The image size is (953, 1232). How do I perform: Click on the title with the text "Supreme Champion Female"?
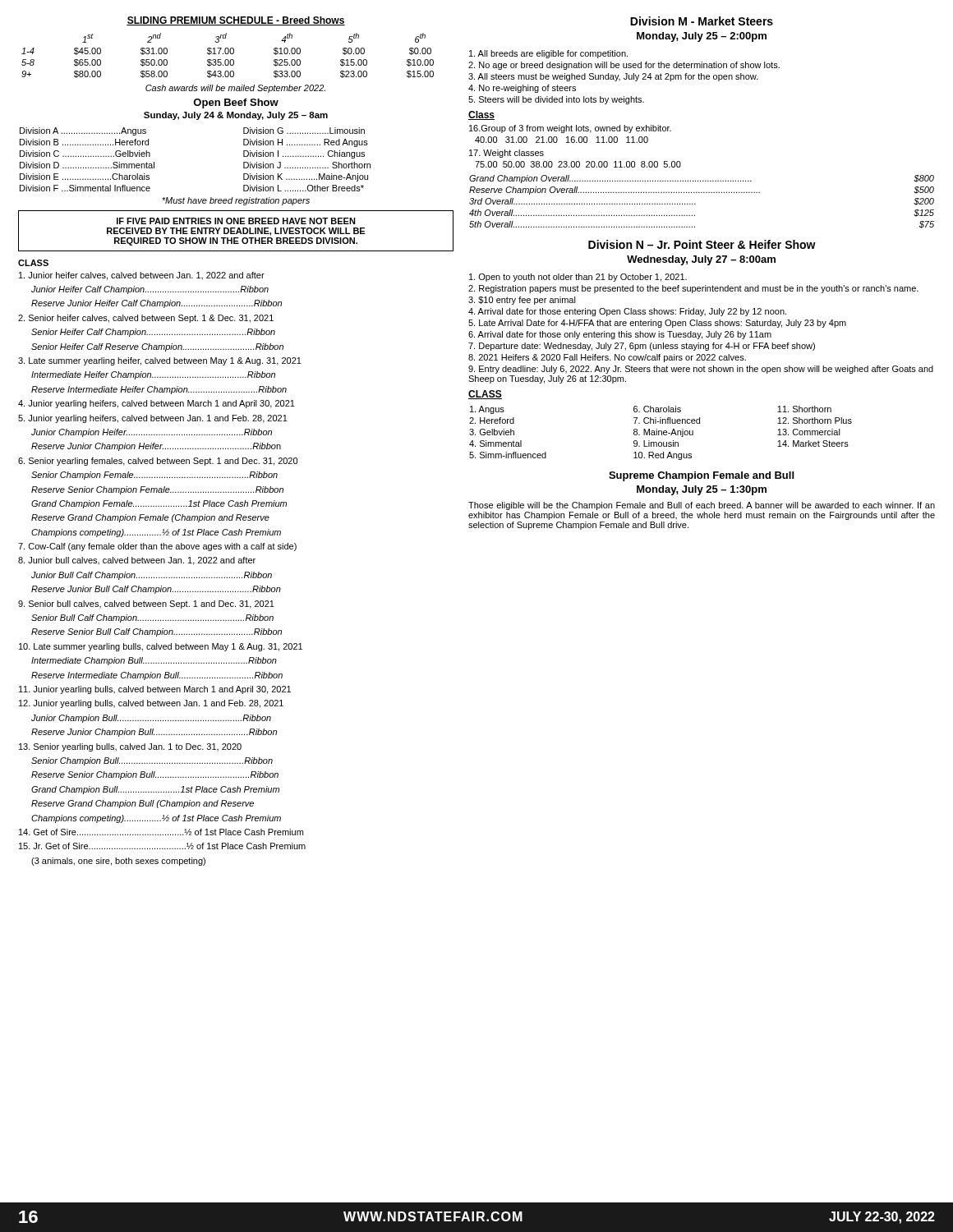[x=702, y=475]
